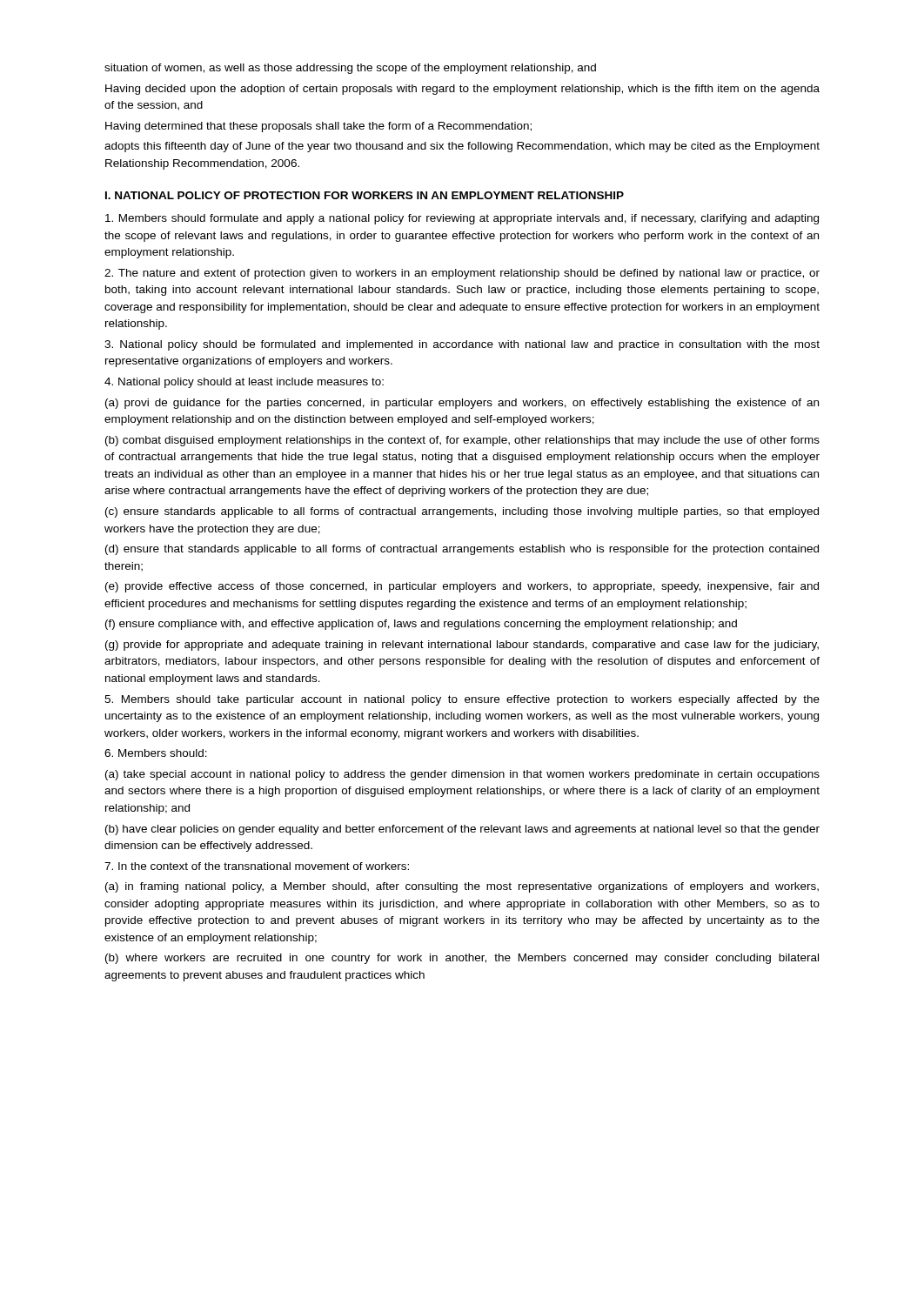The width and height of the screenshot is (924, 1305).
Task: Point to the text block starting "(a) provi de guidance for the parties"
Action: coord(462,411)
